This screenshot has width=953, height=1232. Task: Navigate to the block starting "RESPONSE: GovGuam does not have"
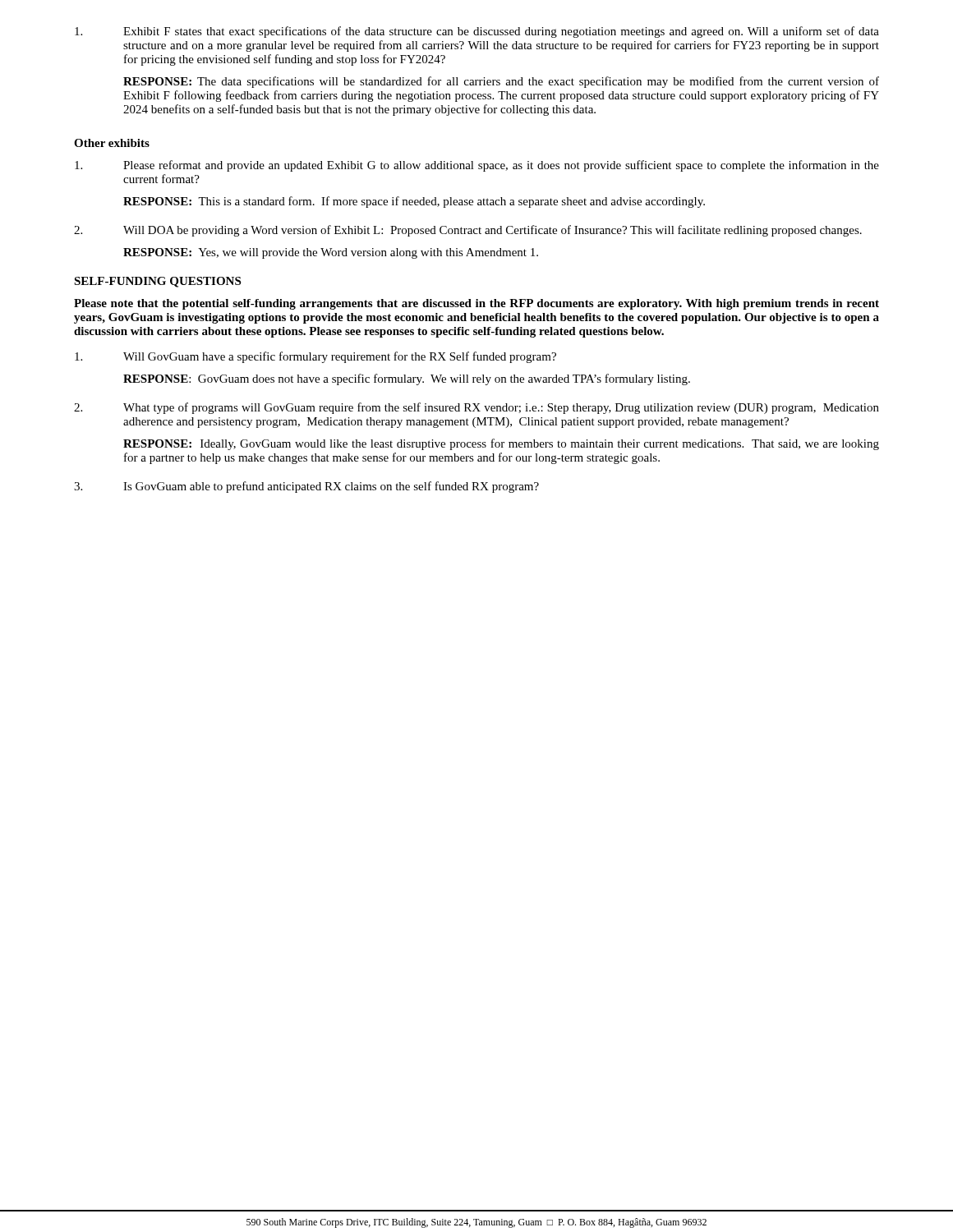pyautogui.click(x=407, y=379)
